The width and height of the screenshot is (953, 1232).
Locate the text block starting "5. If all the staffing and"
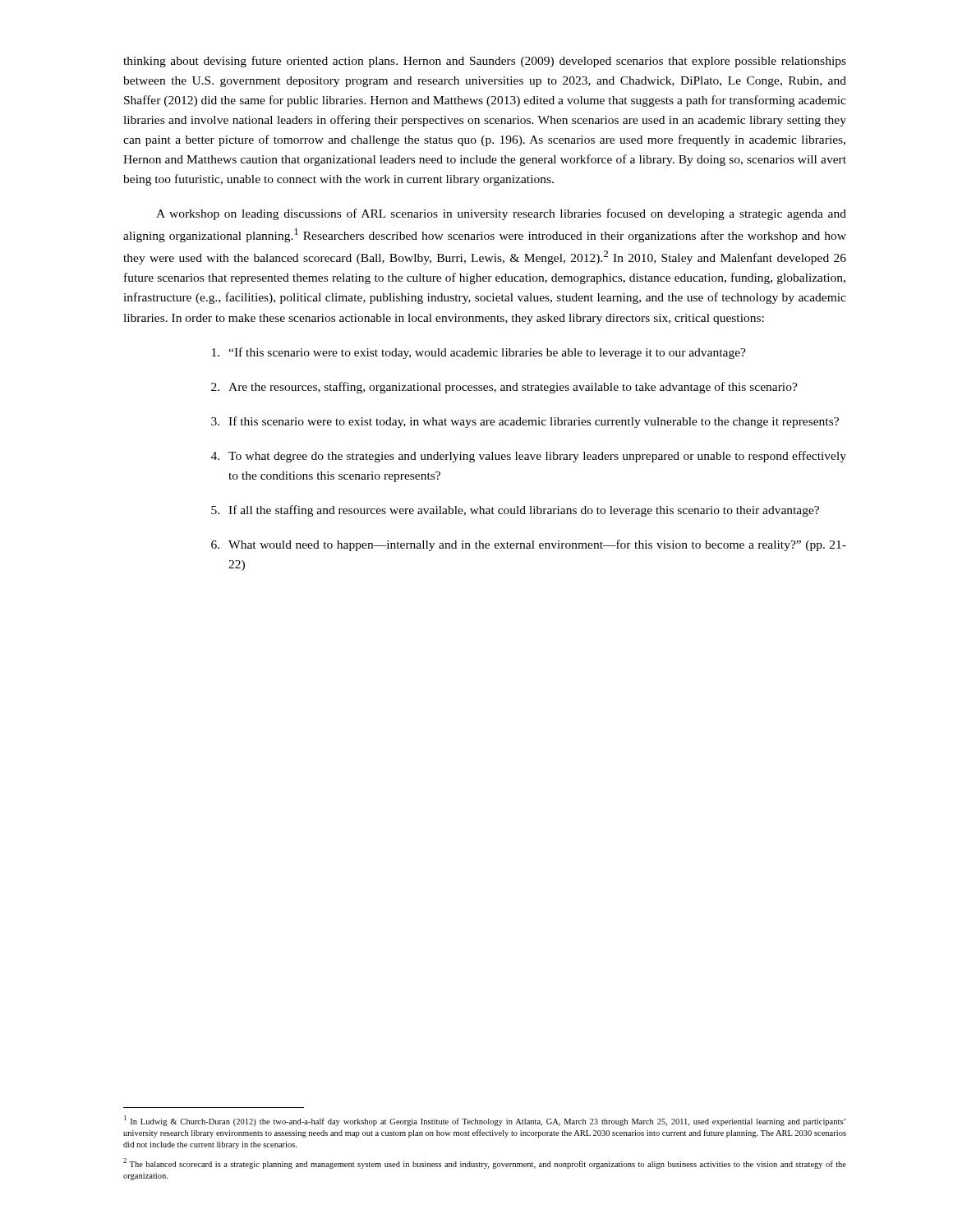point(522,510)
